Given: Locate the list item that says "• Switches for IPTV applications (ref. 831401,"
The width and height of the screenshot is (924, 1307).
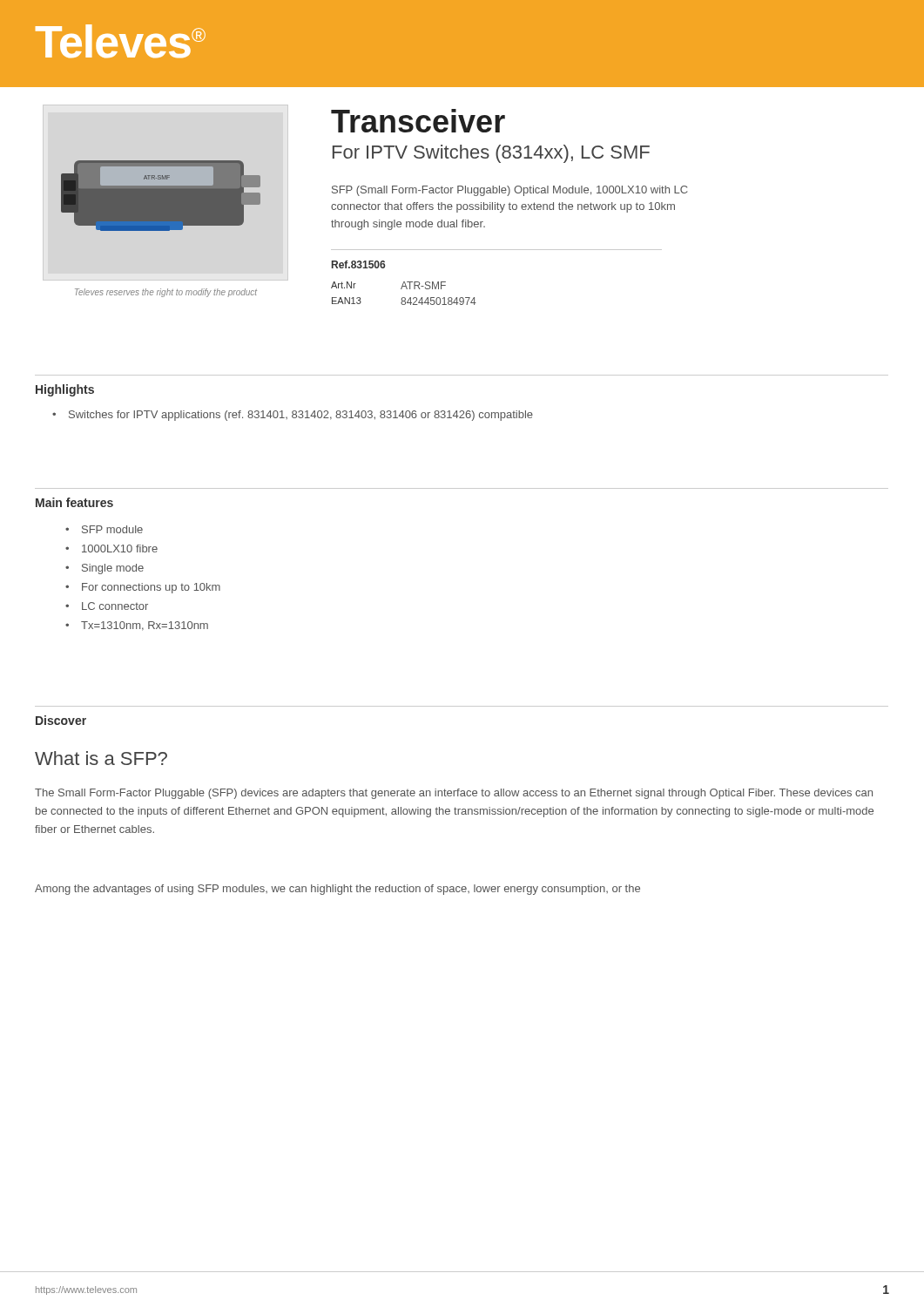Looking at the screenshot, I should [293, 414].
